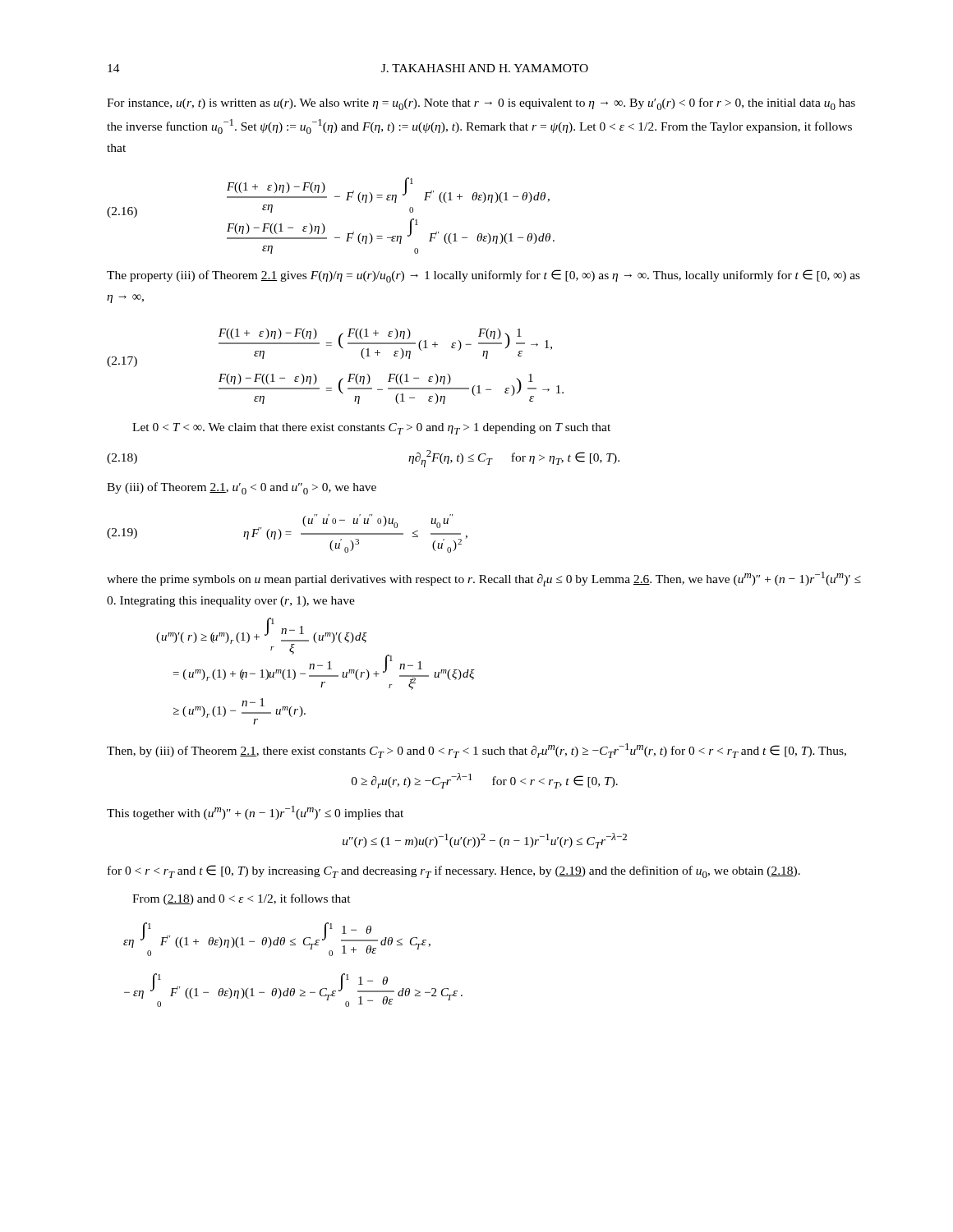The height and width of the screenshot is (1232, 953).
Task: Point to the text starting "(2.17) F ((1 +"
Action: tap(485, 361)
